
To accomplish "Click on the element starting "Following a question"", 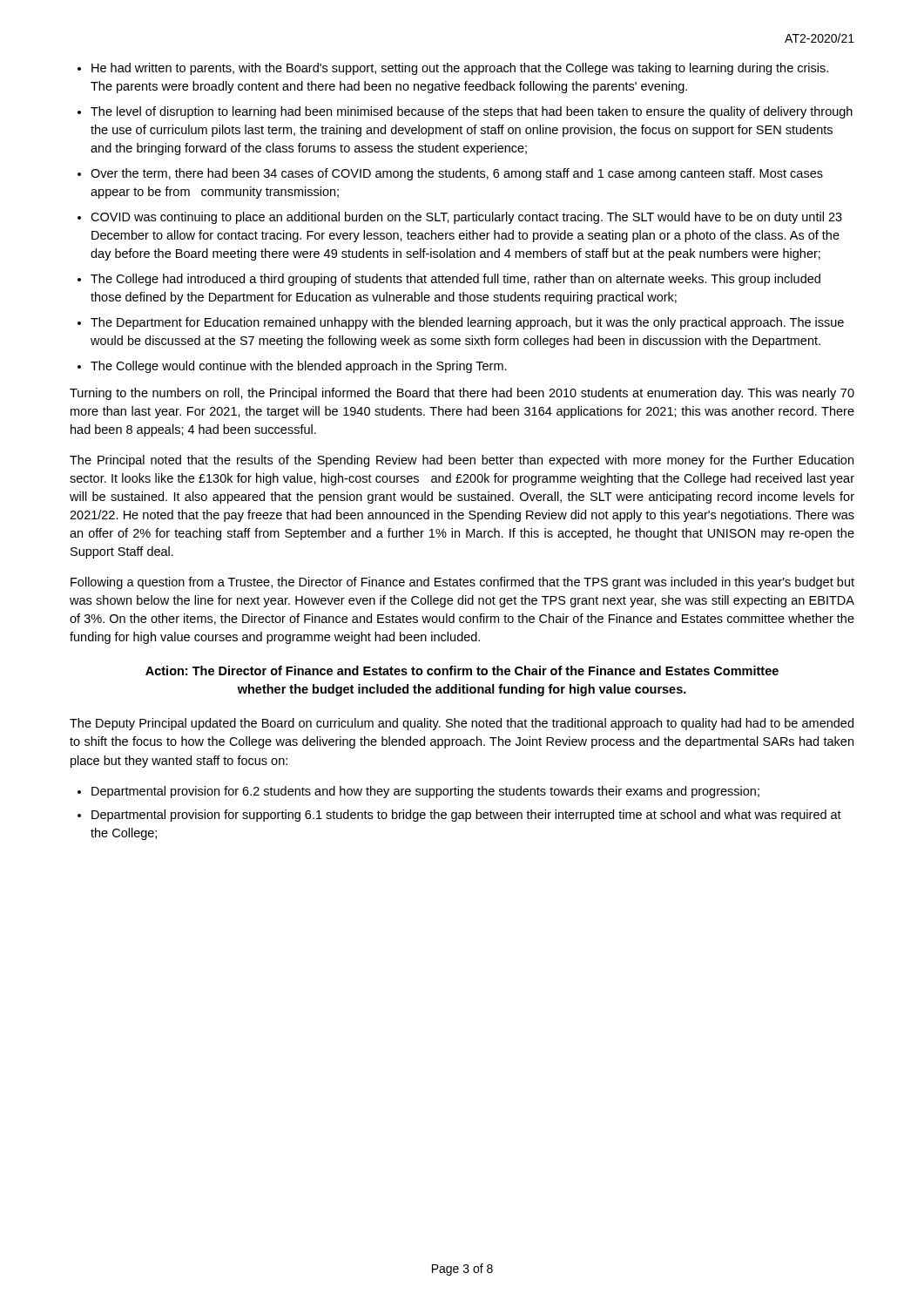I will (x=462, y=610).
